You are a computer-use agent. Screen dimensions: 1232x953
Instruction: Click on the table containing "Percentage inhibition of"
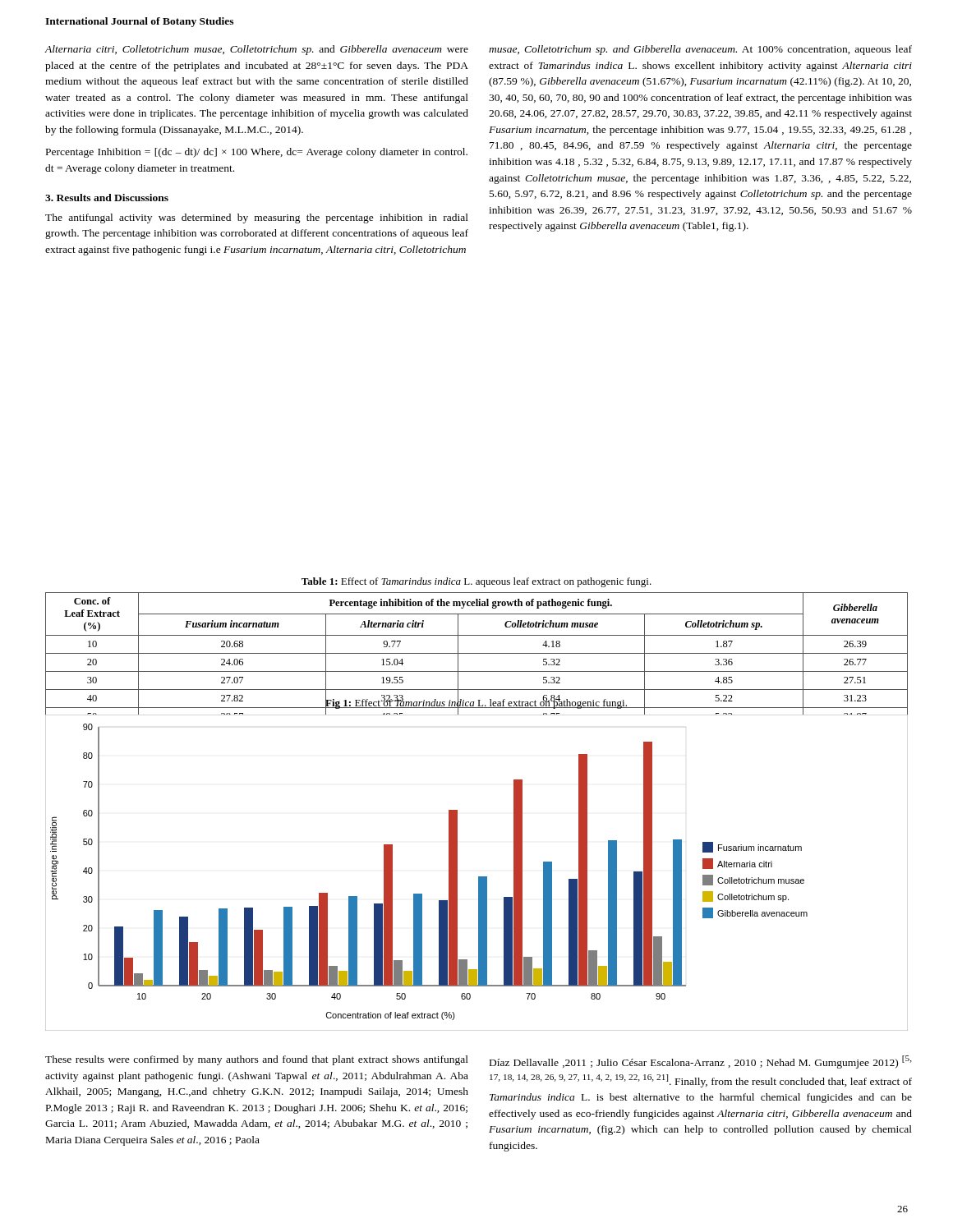coord(476,704)
